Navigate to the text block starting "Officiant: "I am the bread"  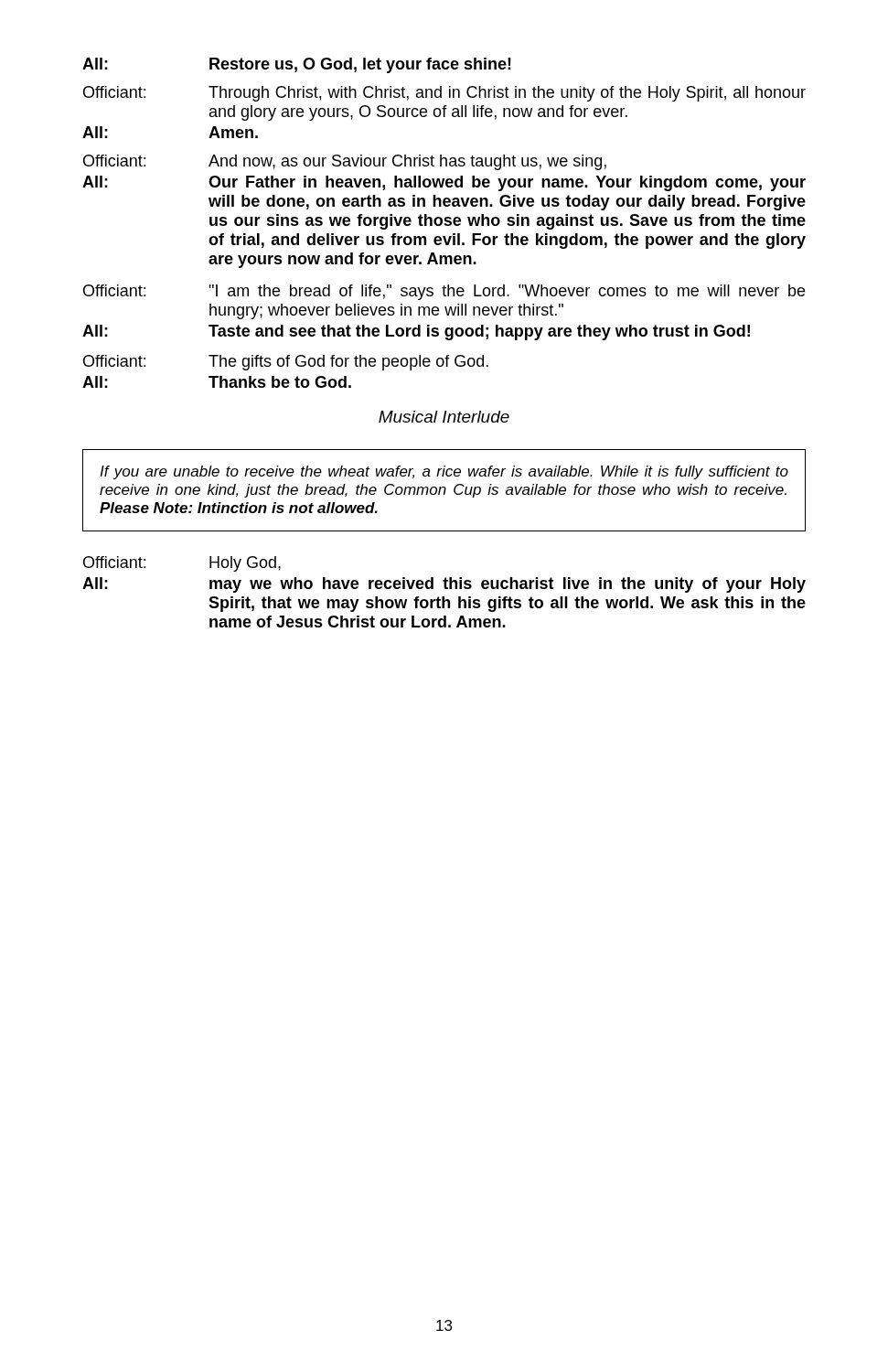pos(444,301)
